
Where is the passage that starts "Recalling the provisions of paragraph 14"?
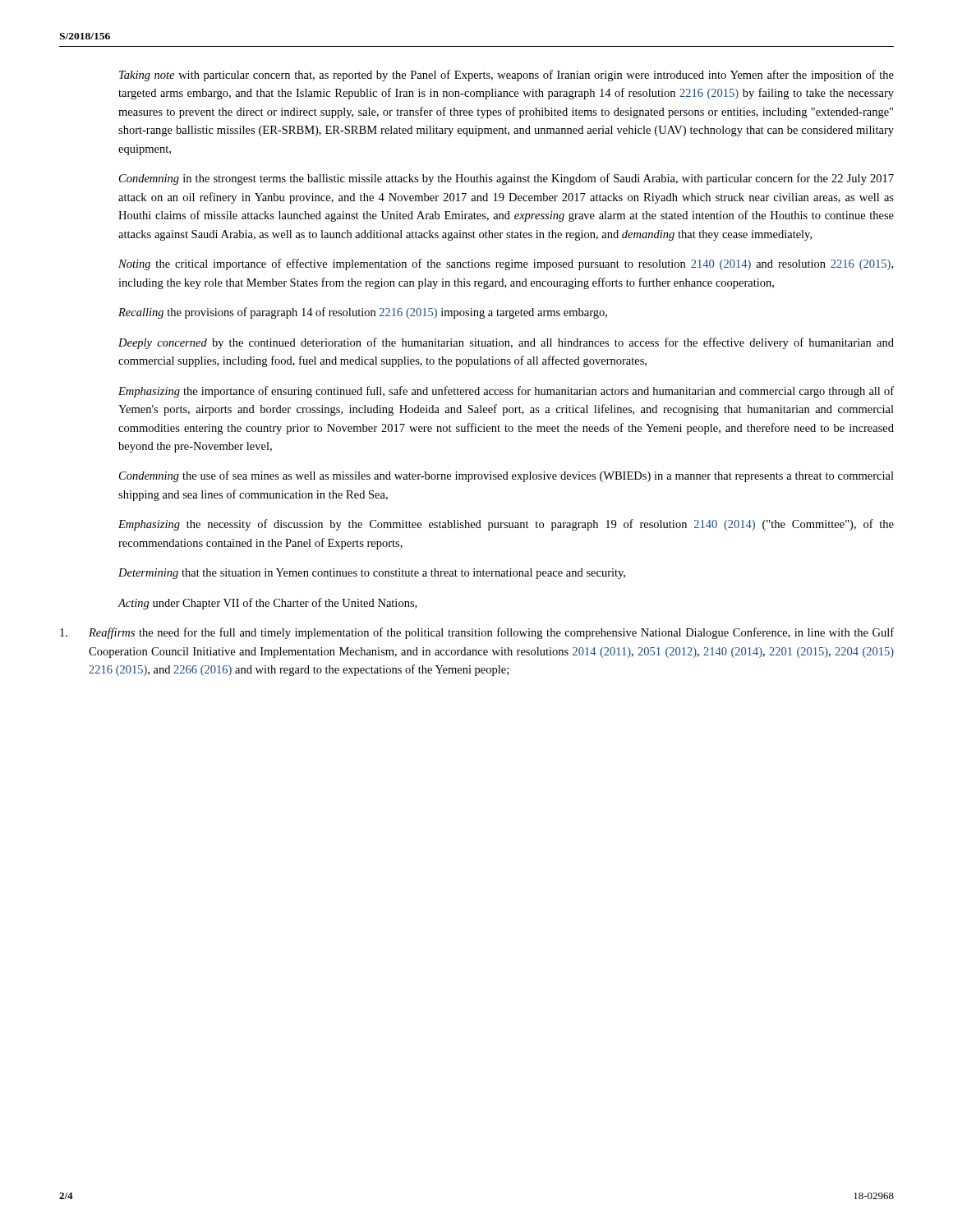click(363, 312)
